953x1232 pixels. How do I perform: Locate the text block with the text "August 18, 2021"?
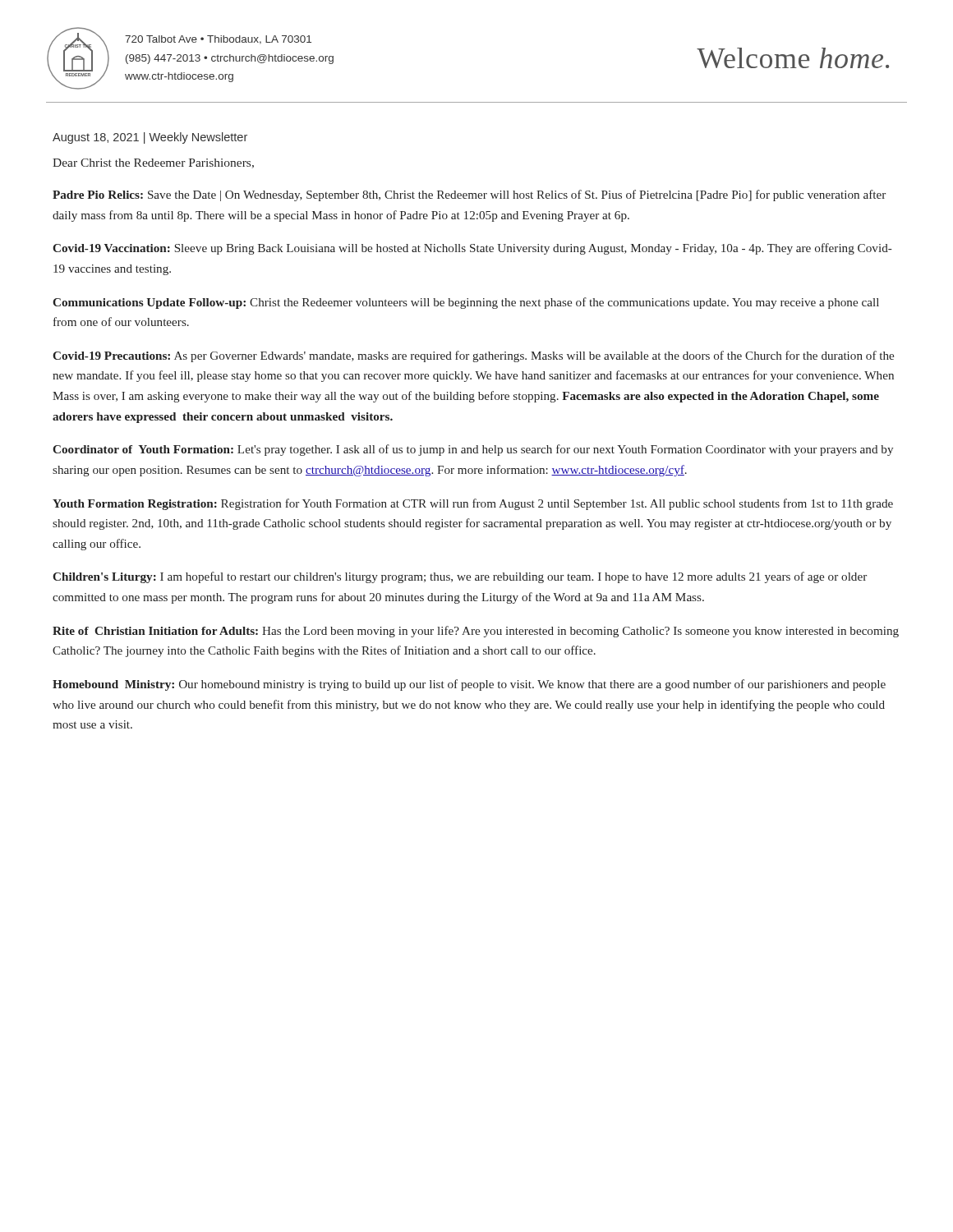pyautogui.click(x=150, y=137)
